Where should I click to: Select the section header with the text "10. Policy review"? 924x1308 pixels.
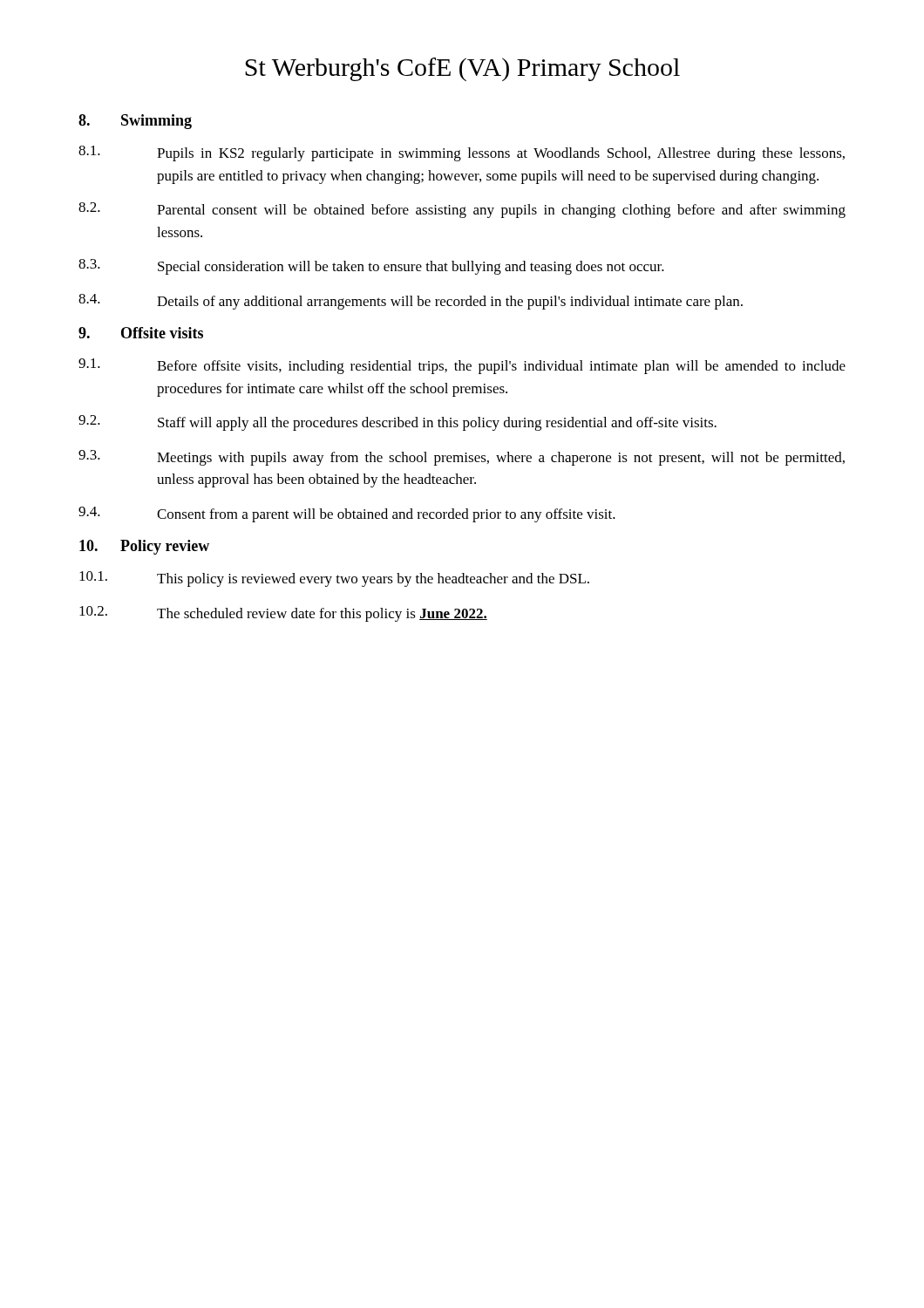[144, 547]
